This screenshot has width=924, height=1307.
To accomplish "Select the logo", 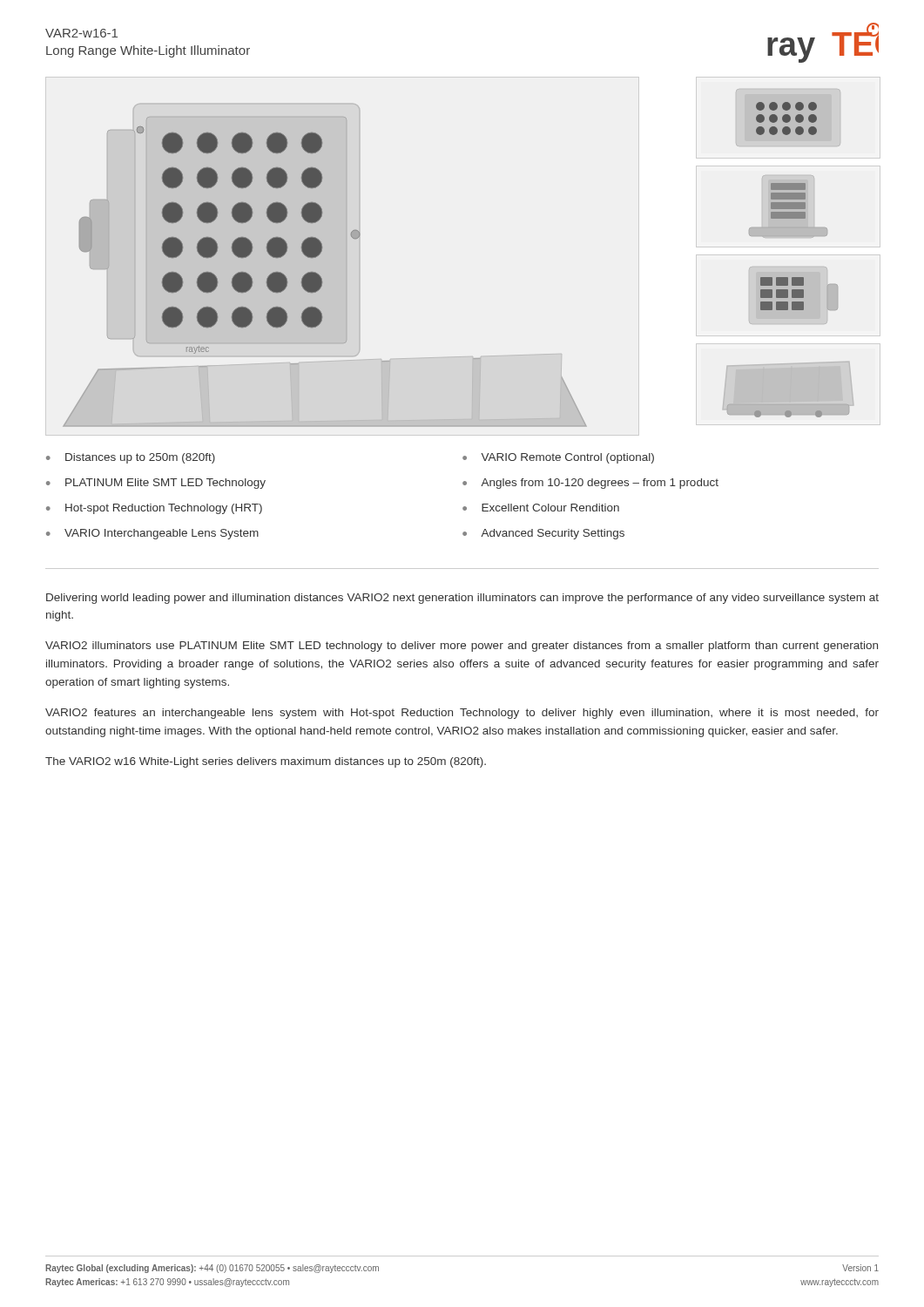I will (x=822, y=45).
